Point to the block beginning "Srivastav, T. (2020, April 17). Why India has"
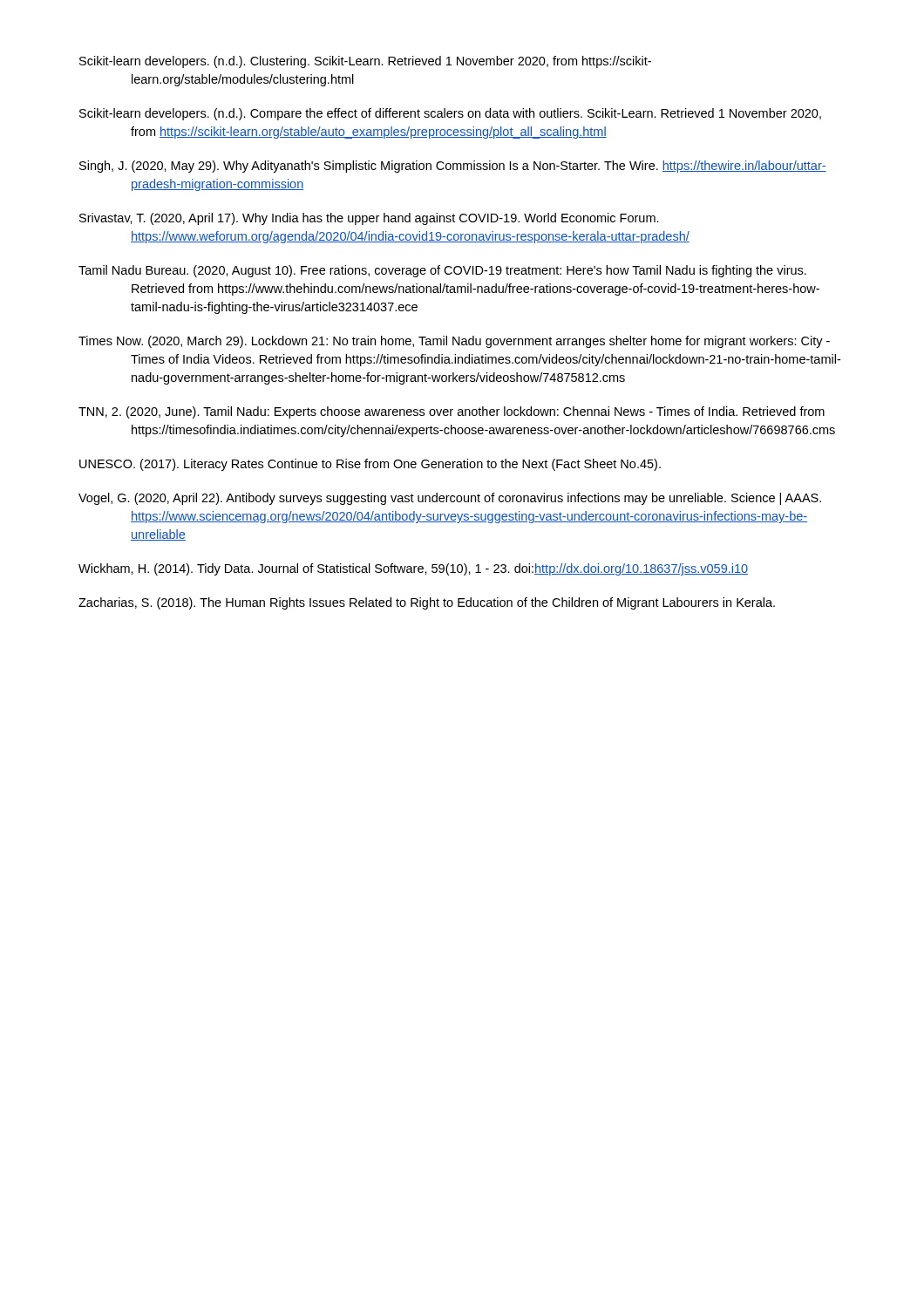 pyautogui.click(x=384, y=227)
